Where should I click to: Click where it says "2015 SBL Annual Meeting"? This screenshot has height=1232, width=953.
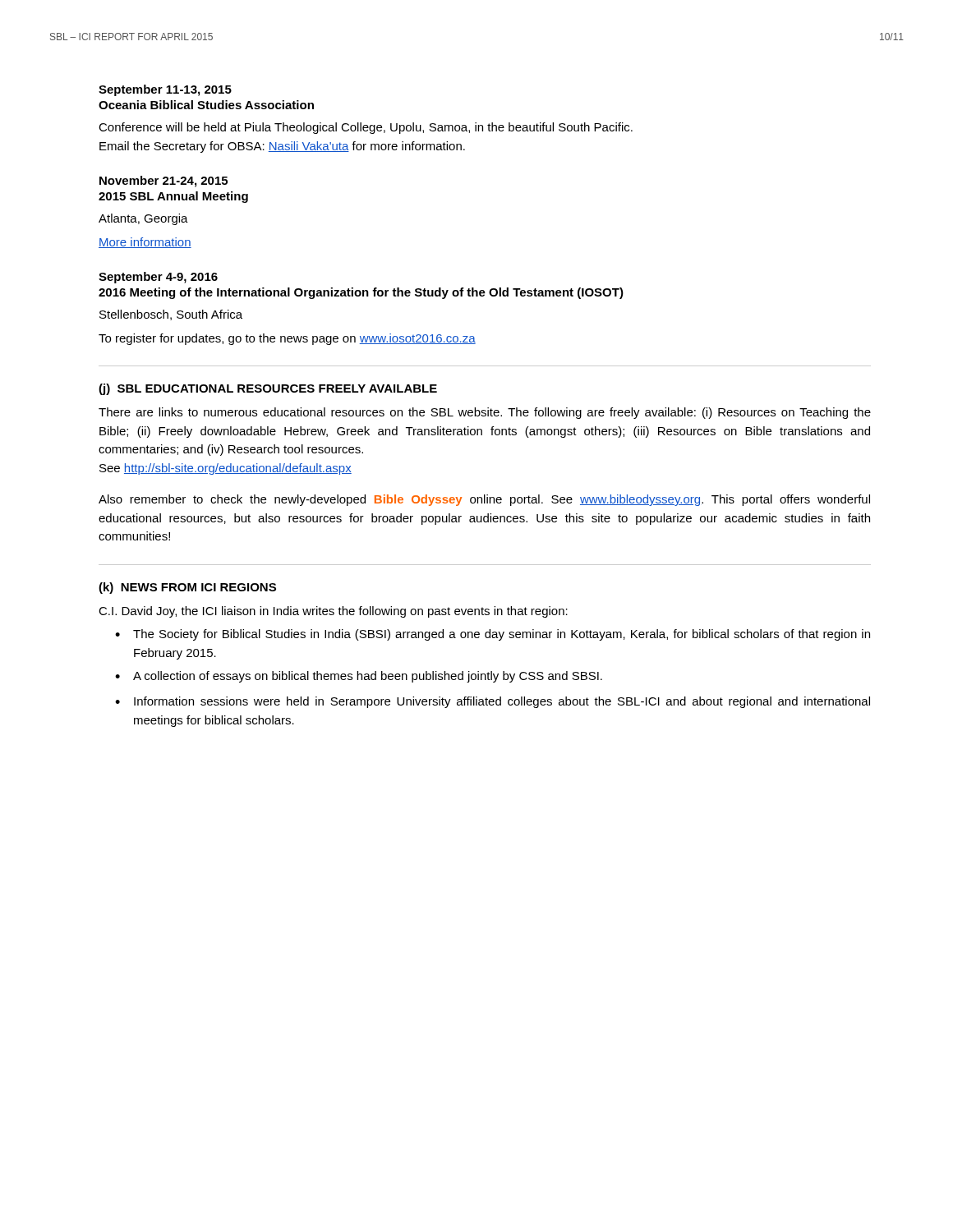174,196
